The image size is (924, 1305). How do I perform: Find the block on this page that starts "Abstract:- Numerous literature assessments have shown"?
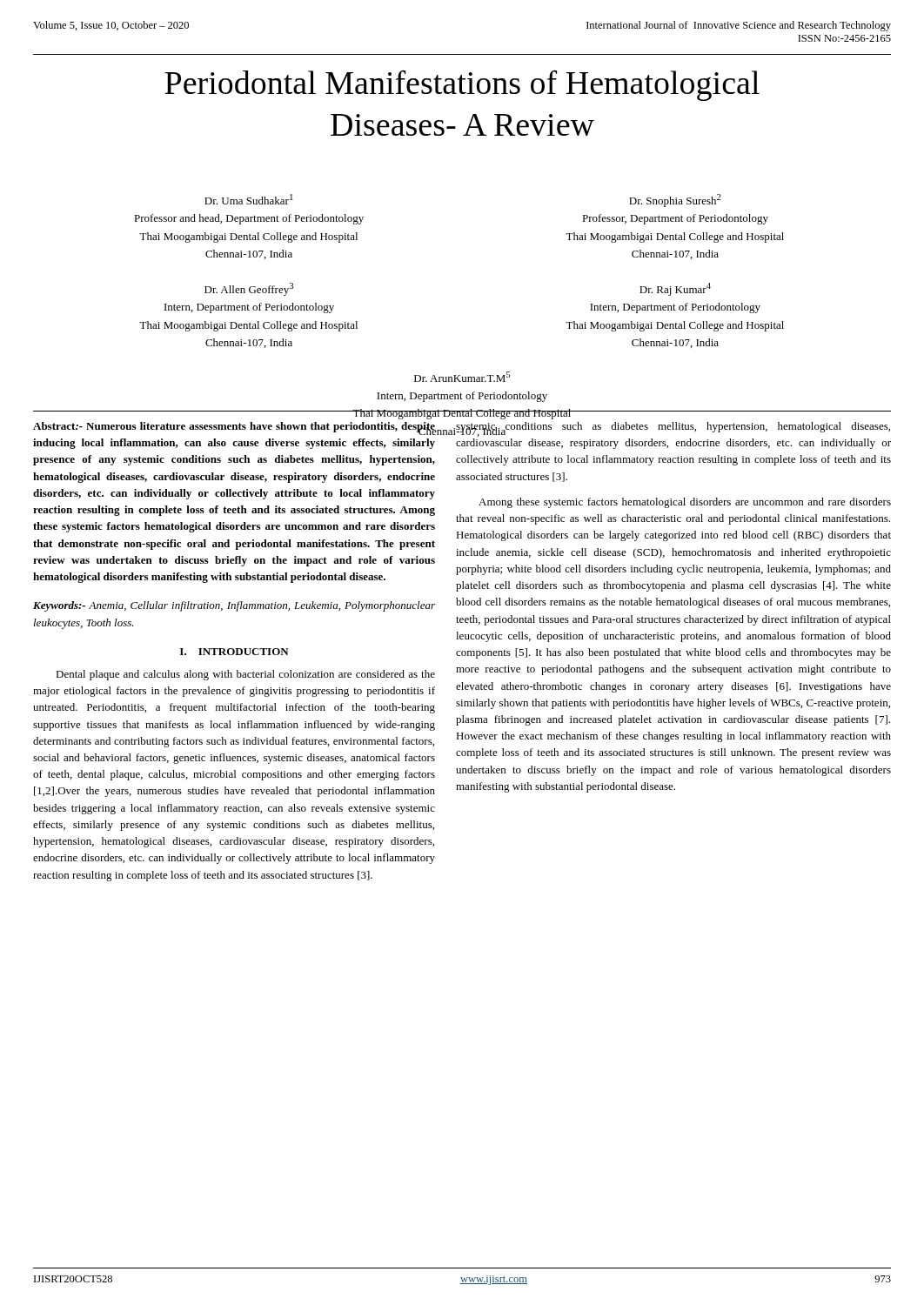[x=234, y=501]
